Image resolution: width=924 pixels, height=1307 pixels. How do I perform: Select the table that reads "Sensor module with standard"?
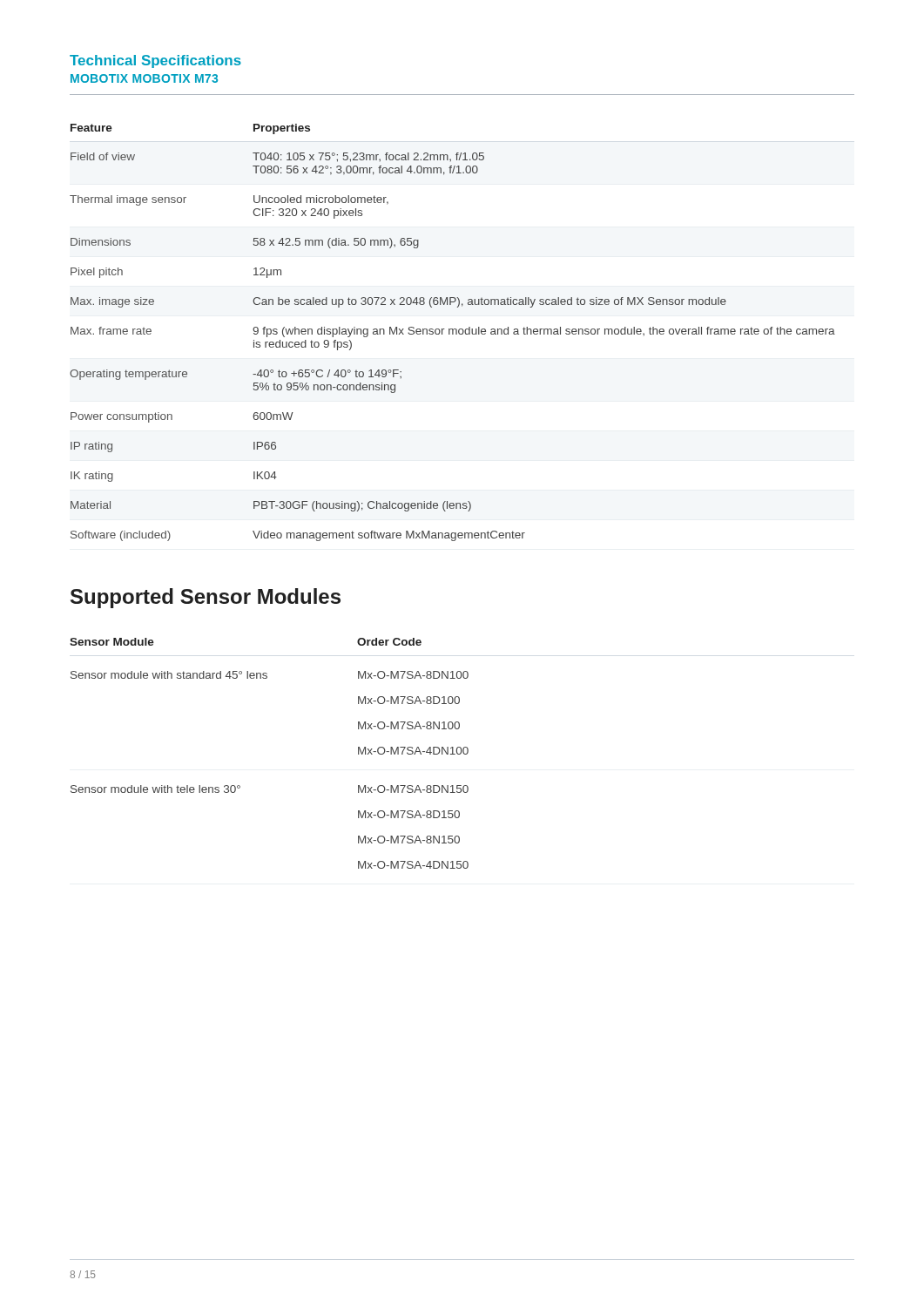(462, 756)
